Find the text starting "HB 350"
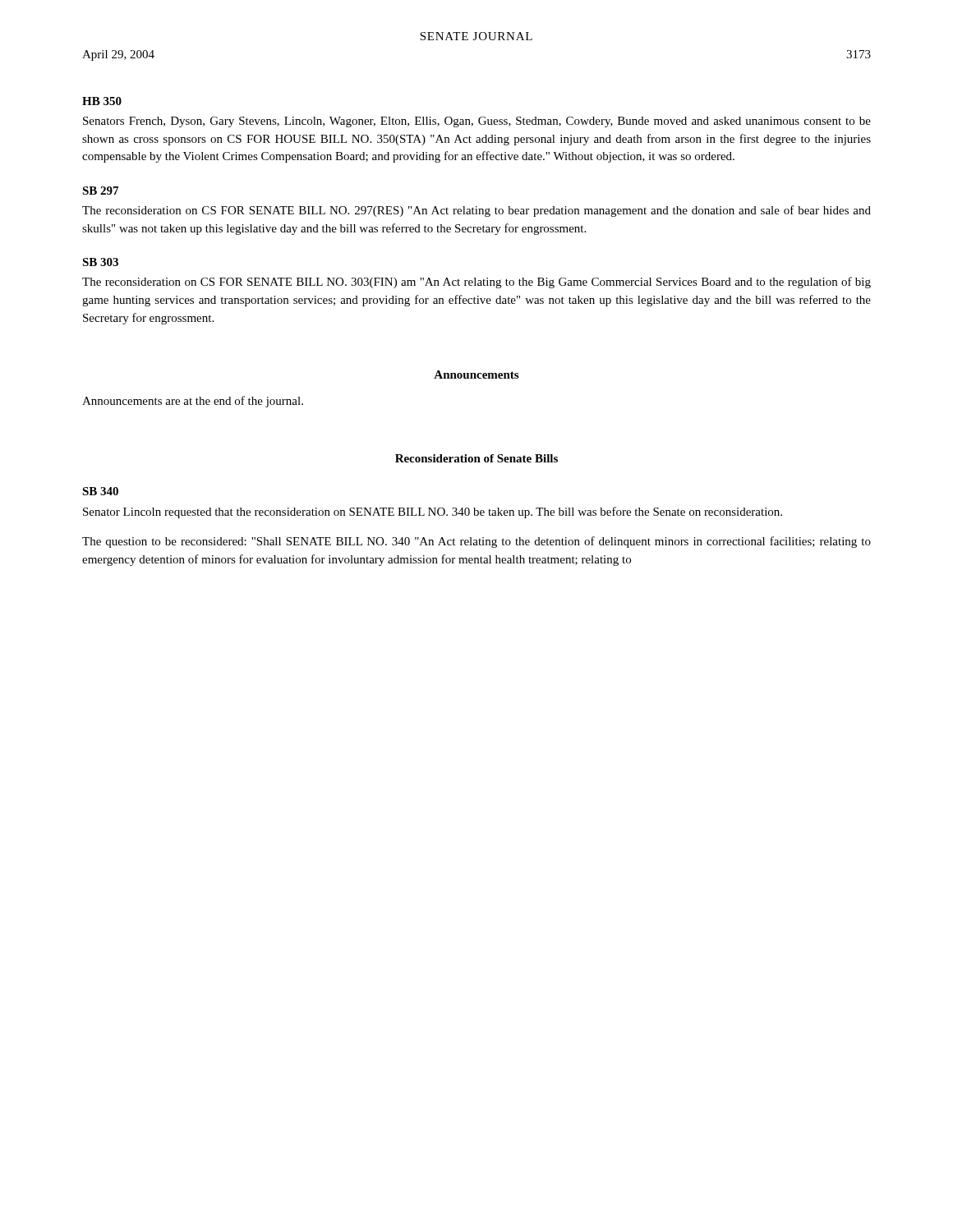 pos(102,101)
